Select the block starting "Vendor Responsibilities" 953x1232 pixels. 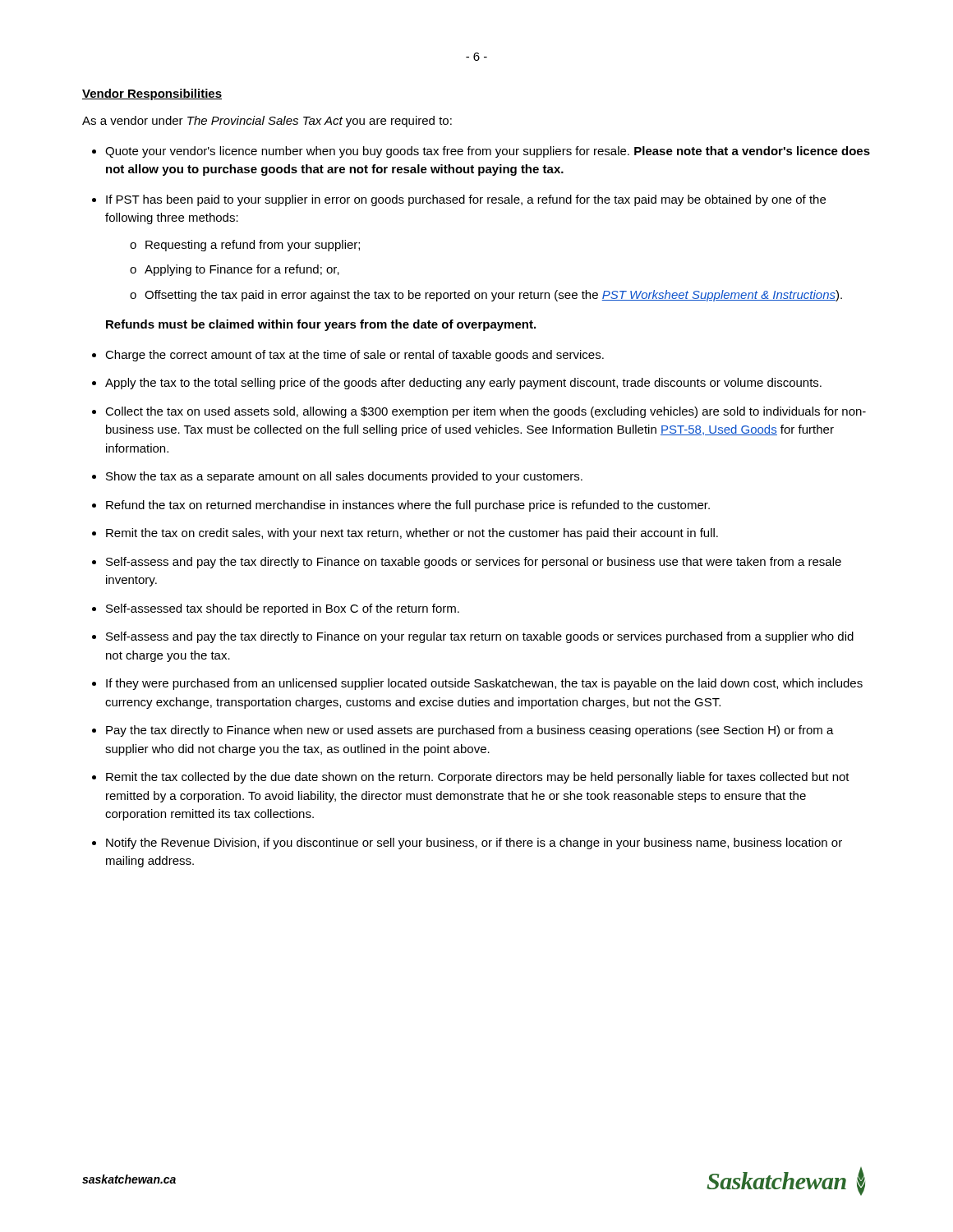coord(152,93)
